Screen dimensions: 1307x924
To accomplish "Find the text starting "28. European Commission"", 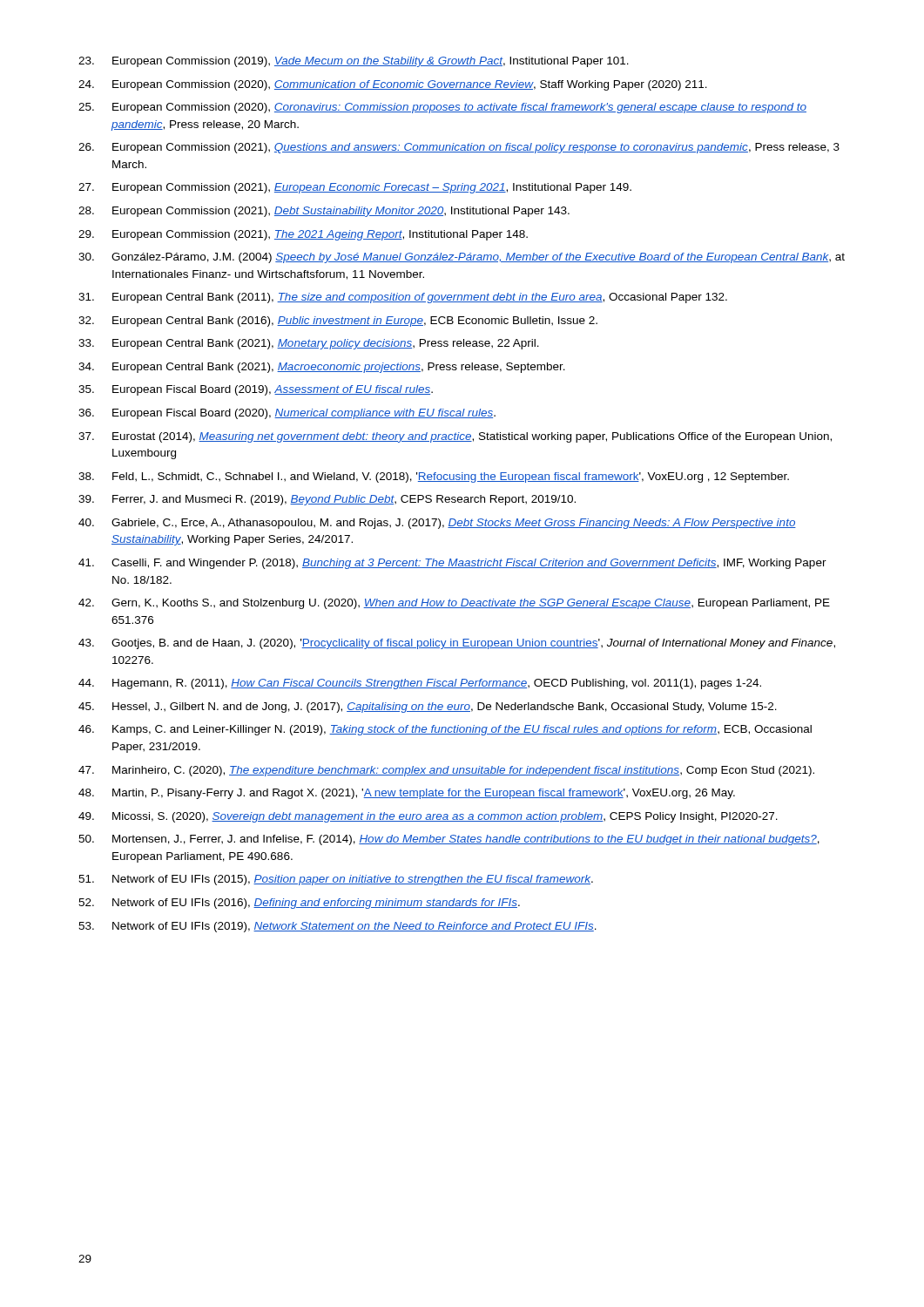I will pyautogui.click(x=462, y=211).
